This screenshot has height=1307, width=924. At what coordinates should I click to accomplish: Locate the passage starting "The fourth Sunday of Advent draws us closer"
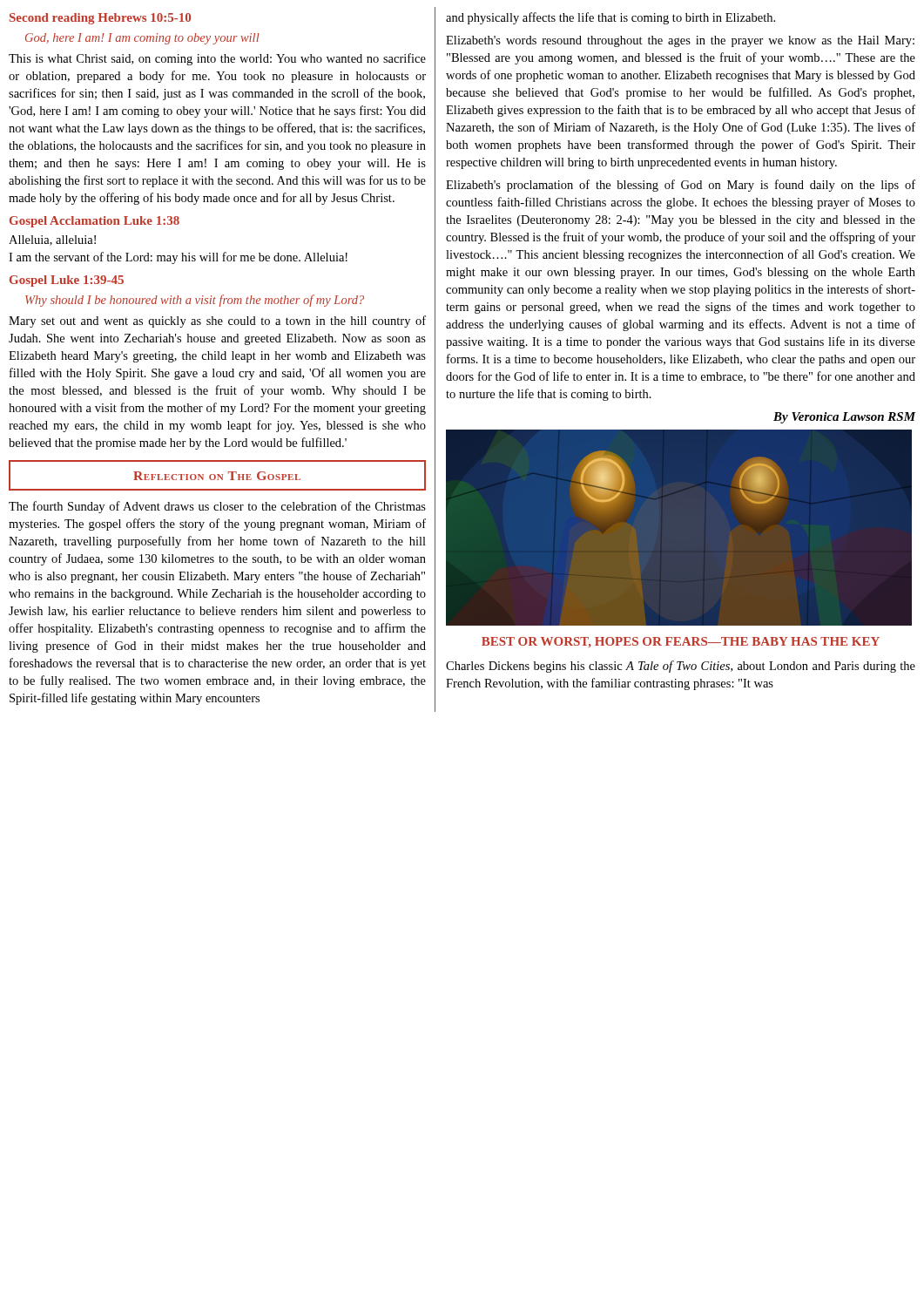[217, 602]
